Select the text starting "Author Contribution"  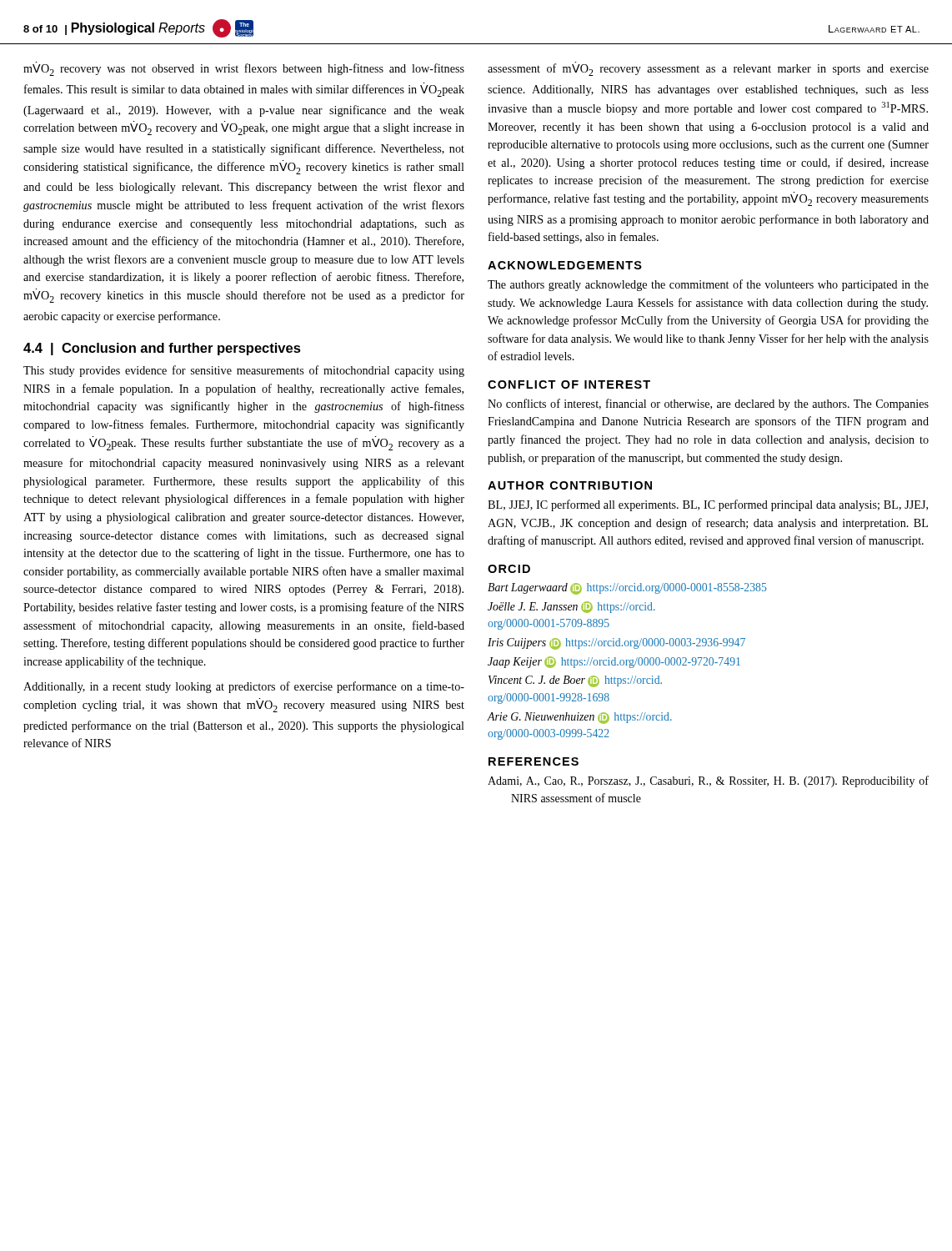pyautogui.click(x=571, y=486)
